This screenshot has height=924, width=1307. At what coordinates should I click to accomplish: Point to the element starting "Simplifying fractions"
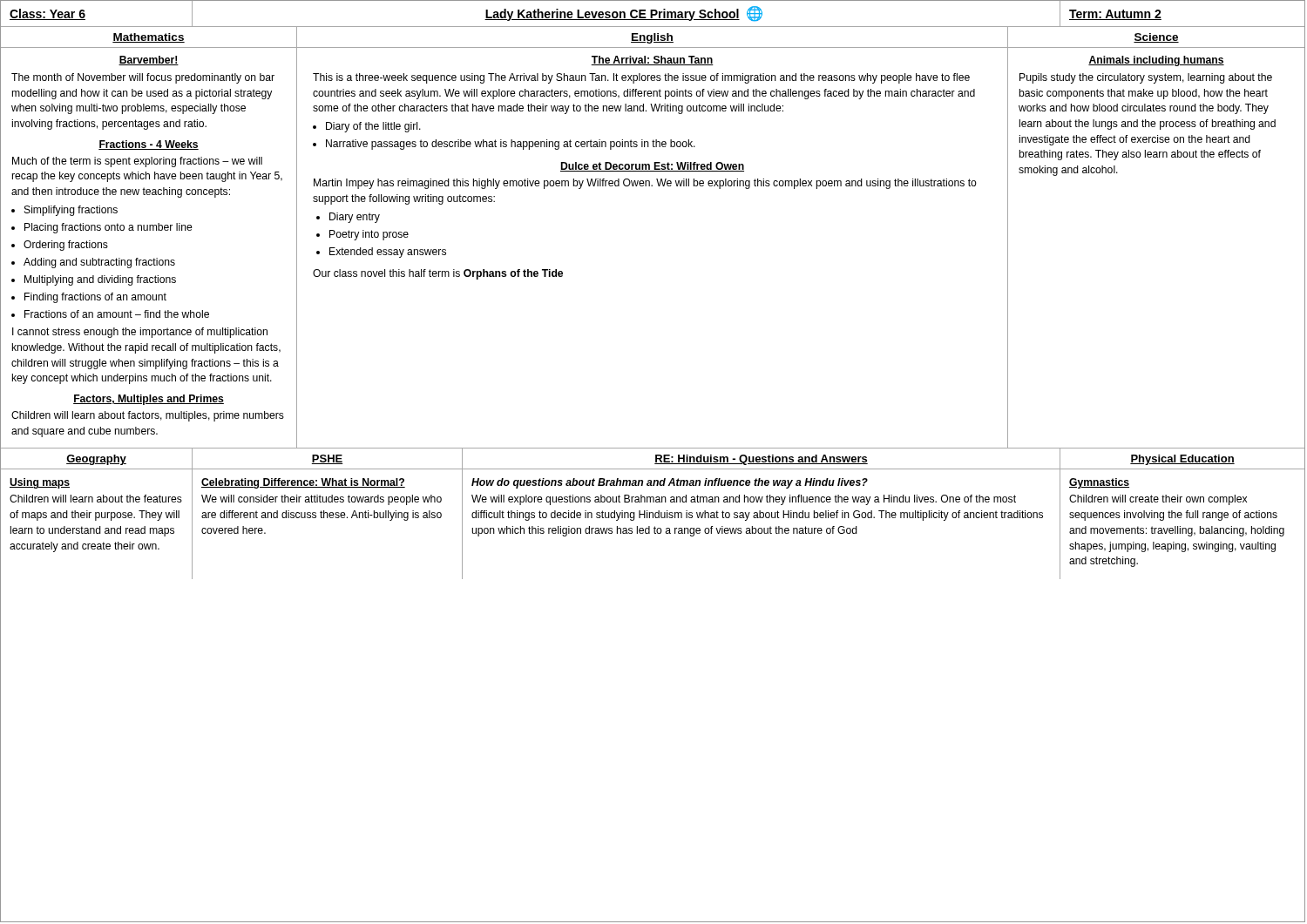71,211
